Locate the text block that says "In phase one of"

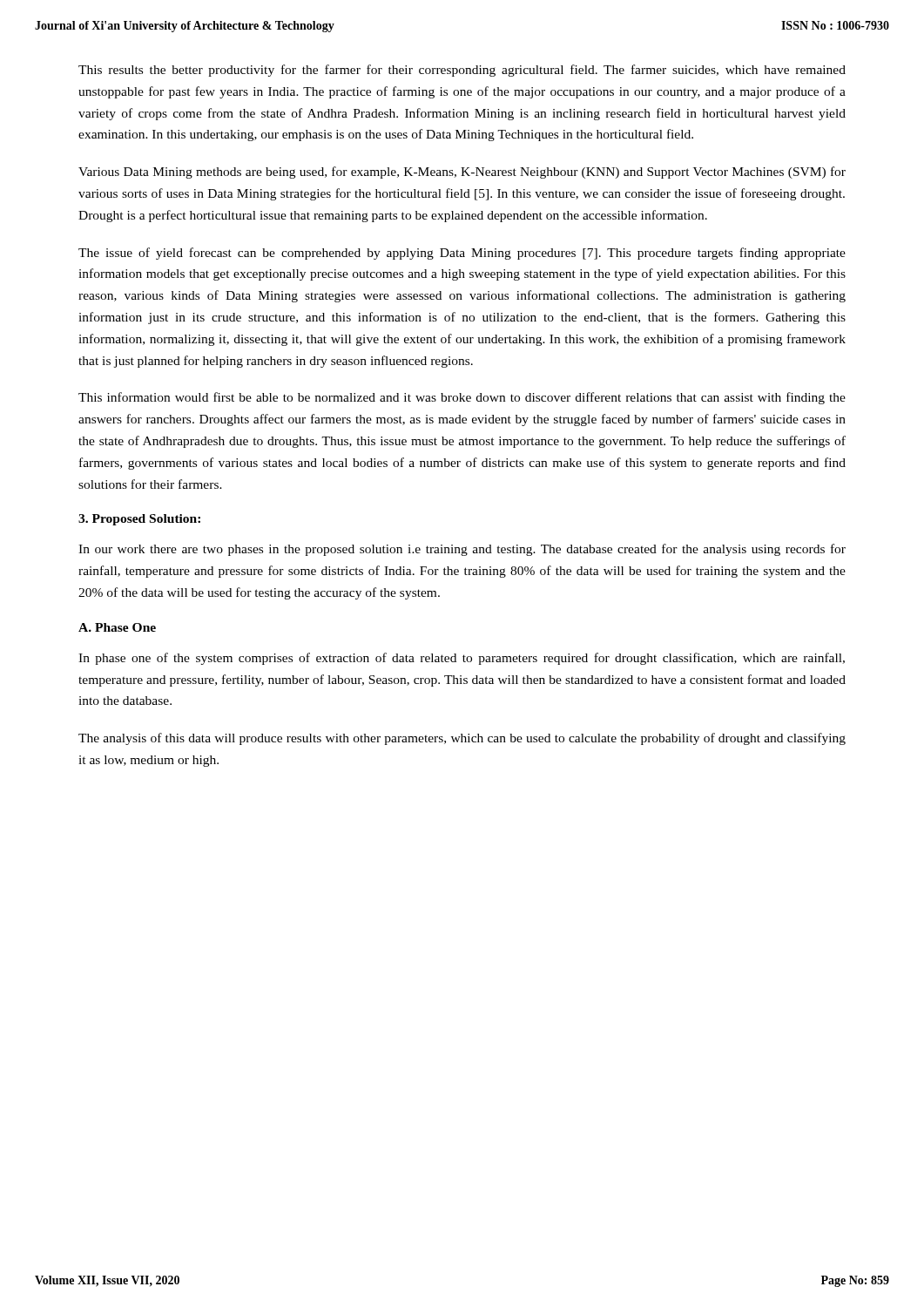(x=462, y=679)
